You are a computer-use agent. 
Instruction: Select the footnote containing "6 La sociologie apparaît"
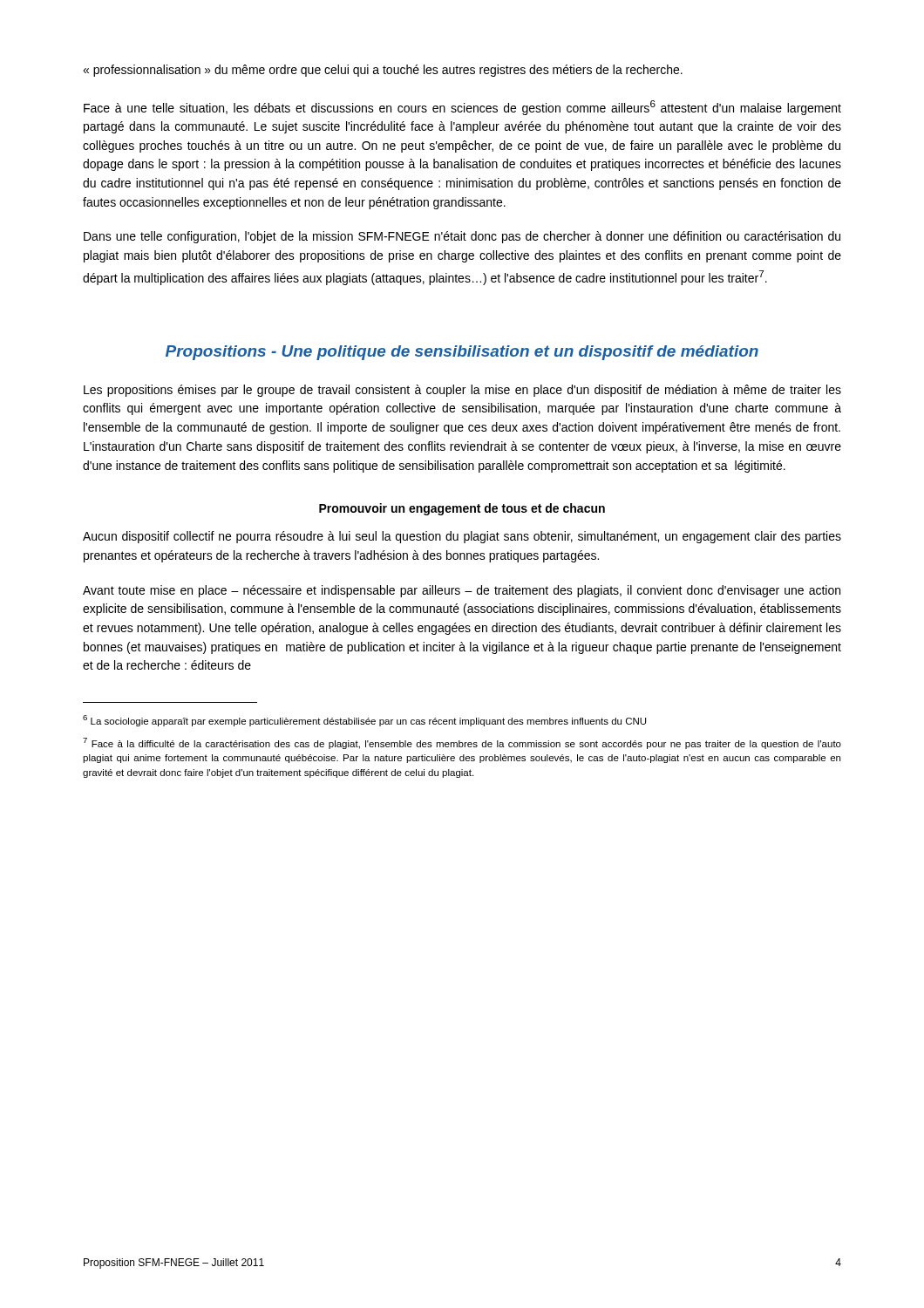(365, 719)
